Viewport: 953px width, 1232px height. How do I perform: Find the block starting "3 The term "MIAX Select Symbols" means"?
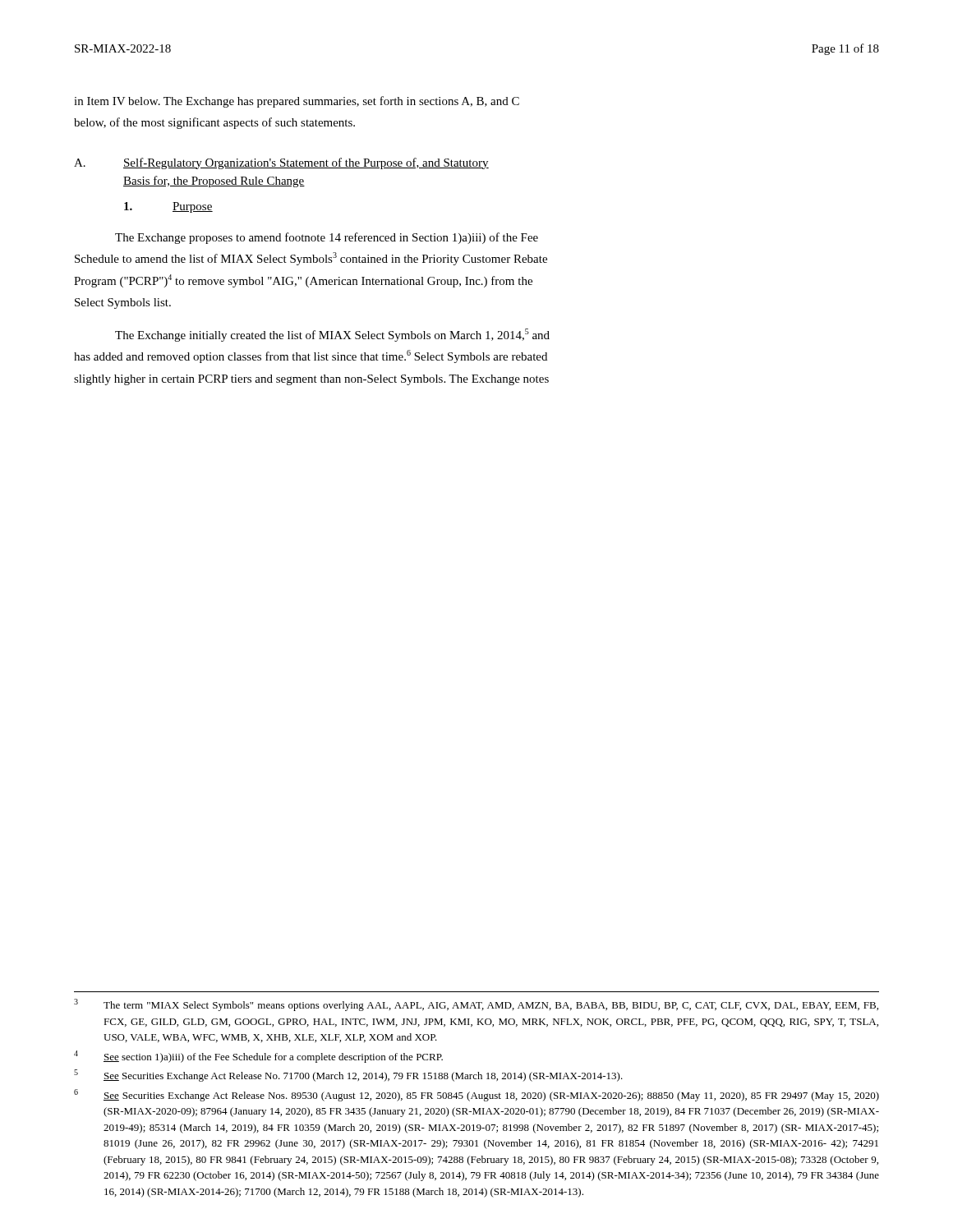pyautogui.click(x=476, y=1021)
